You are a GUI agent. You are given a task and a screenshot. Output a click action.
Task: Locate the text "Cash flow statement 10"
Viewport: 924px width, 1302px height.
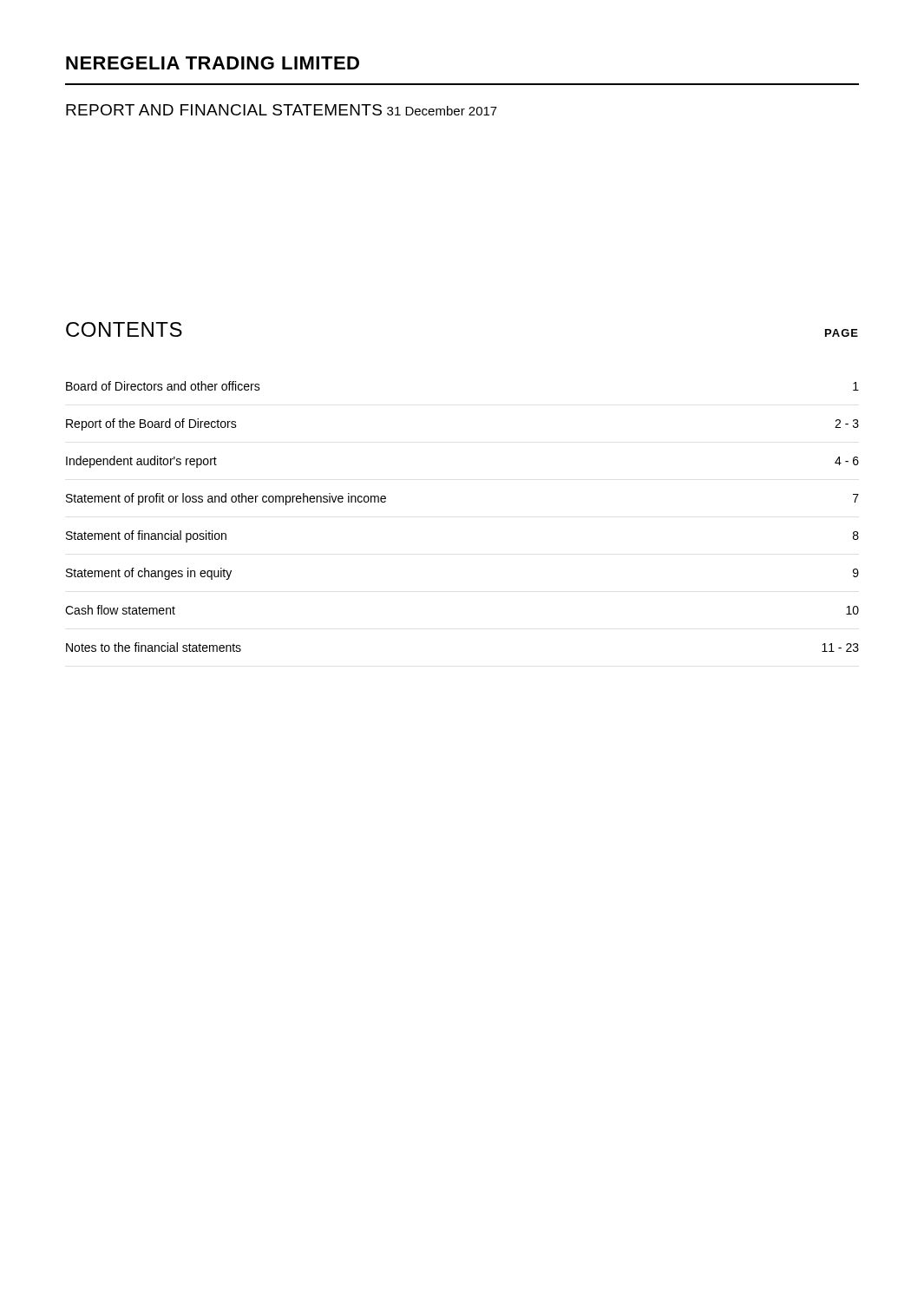tap(126, 609)
